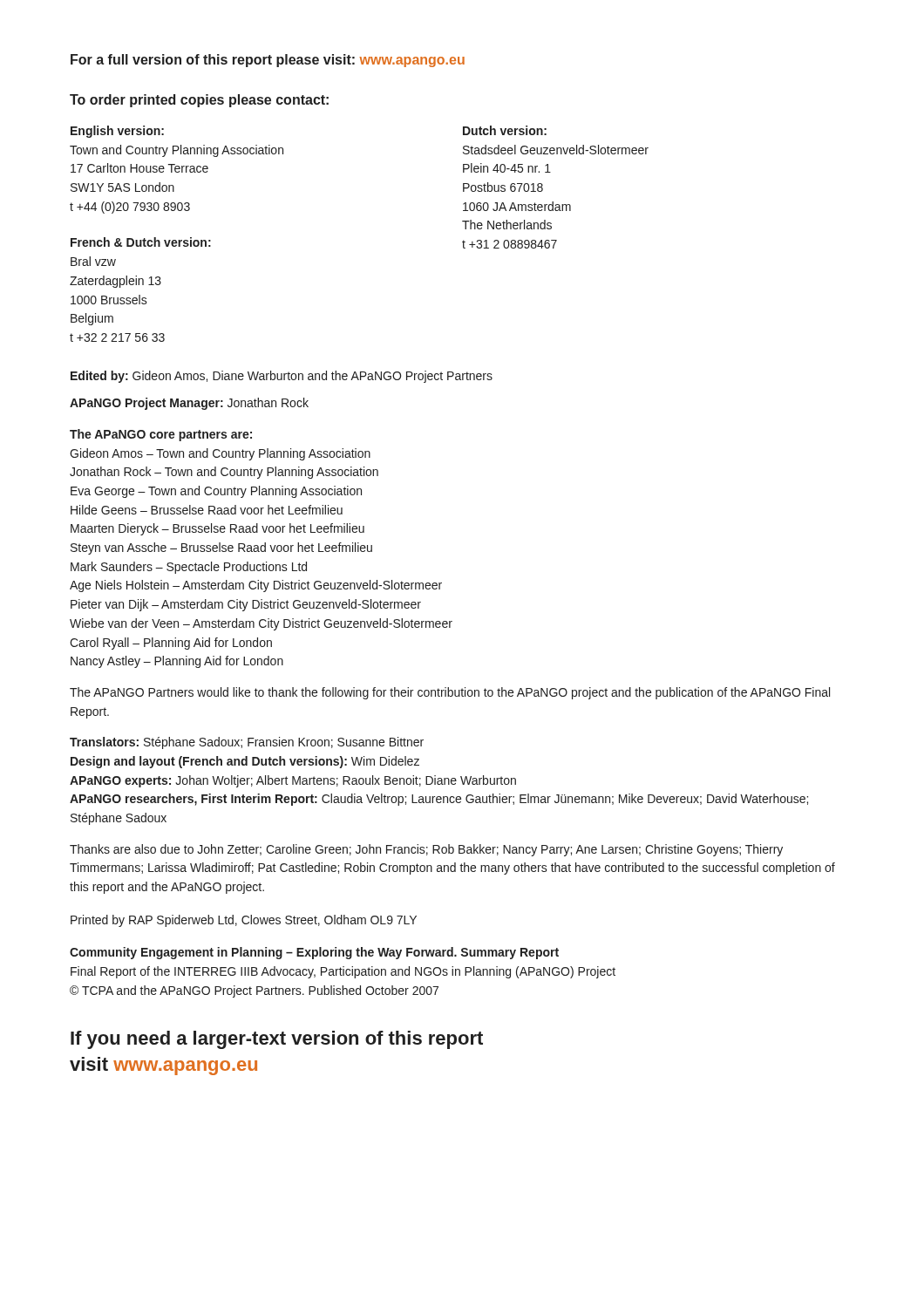Click on the text block containing "Printed by RAP Spiderweb Ltd, Clowes Street, Oldham"
924x1308 pixels.
pyautogui.click(x=244, y=920)
